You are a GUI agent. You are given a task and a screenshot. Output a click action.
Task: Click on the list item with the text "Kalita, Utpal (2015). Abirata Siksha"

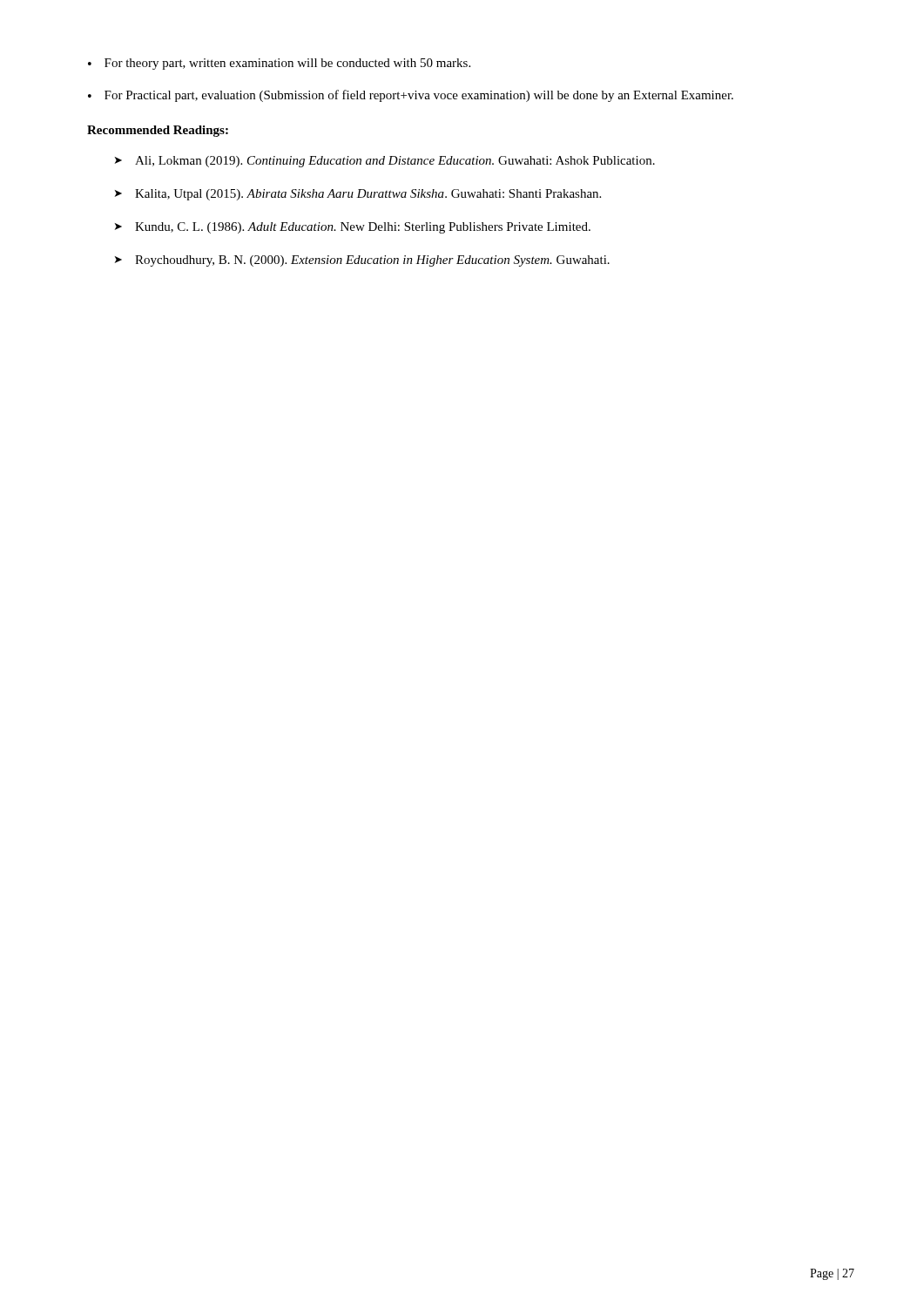[495, 194]
